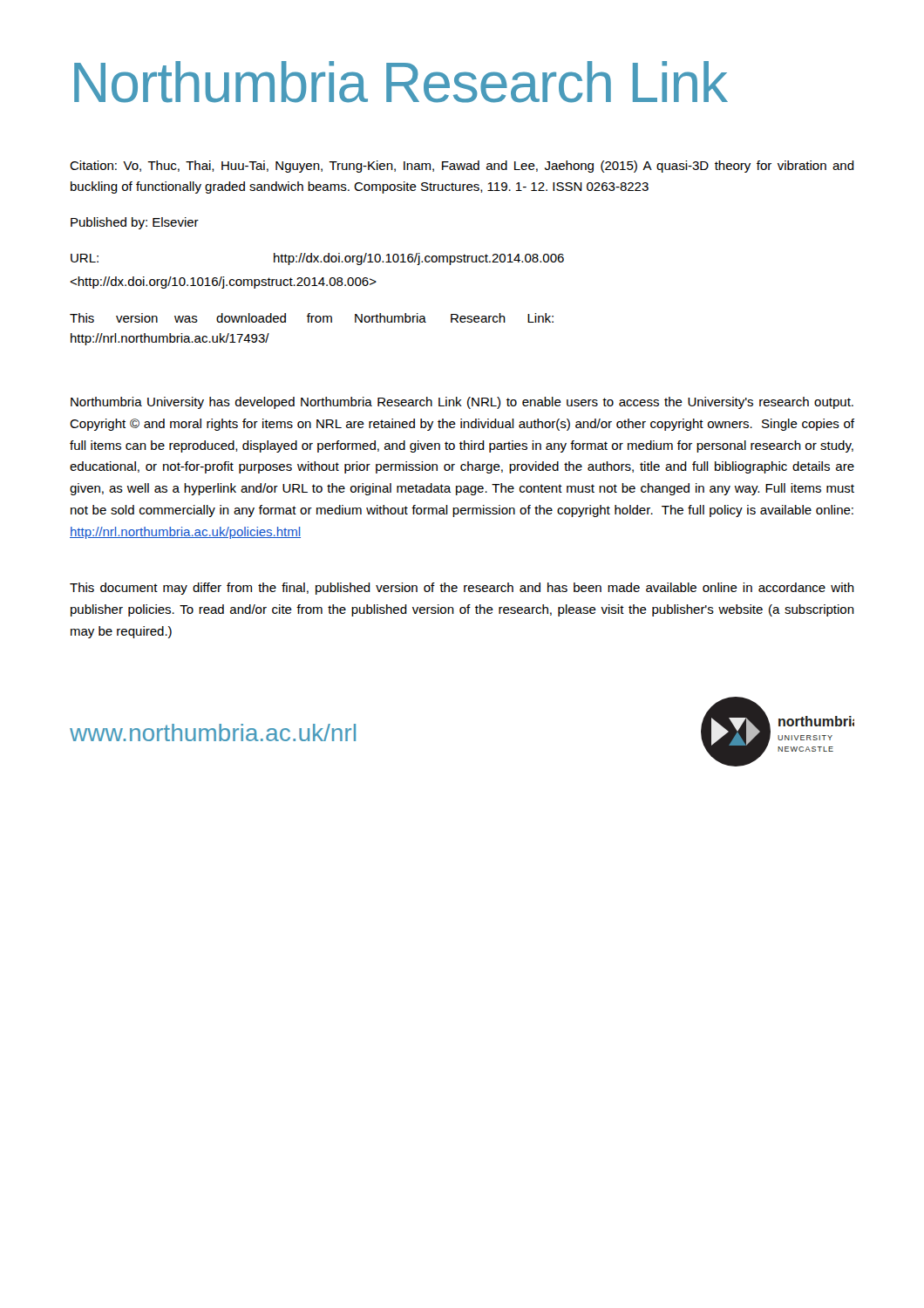Select the text block containing "This version was downloaded from Northumbria Research Link:"

312,326
